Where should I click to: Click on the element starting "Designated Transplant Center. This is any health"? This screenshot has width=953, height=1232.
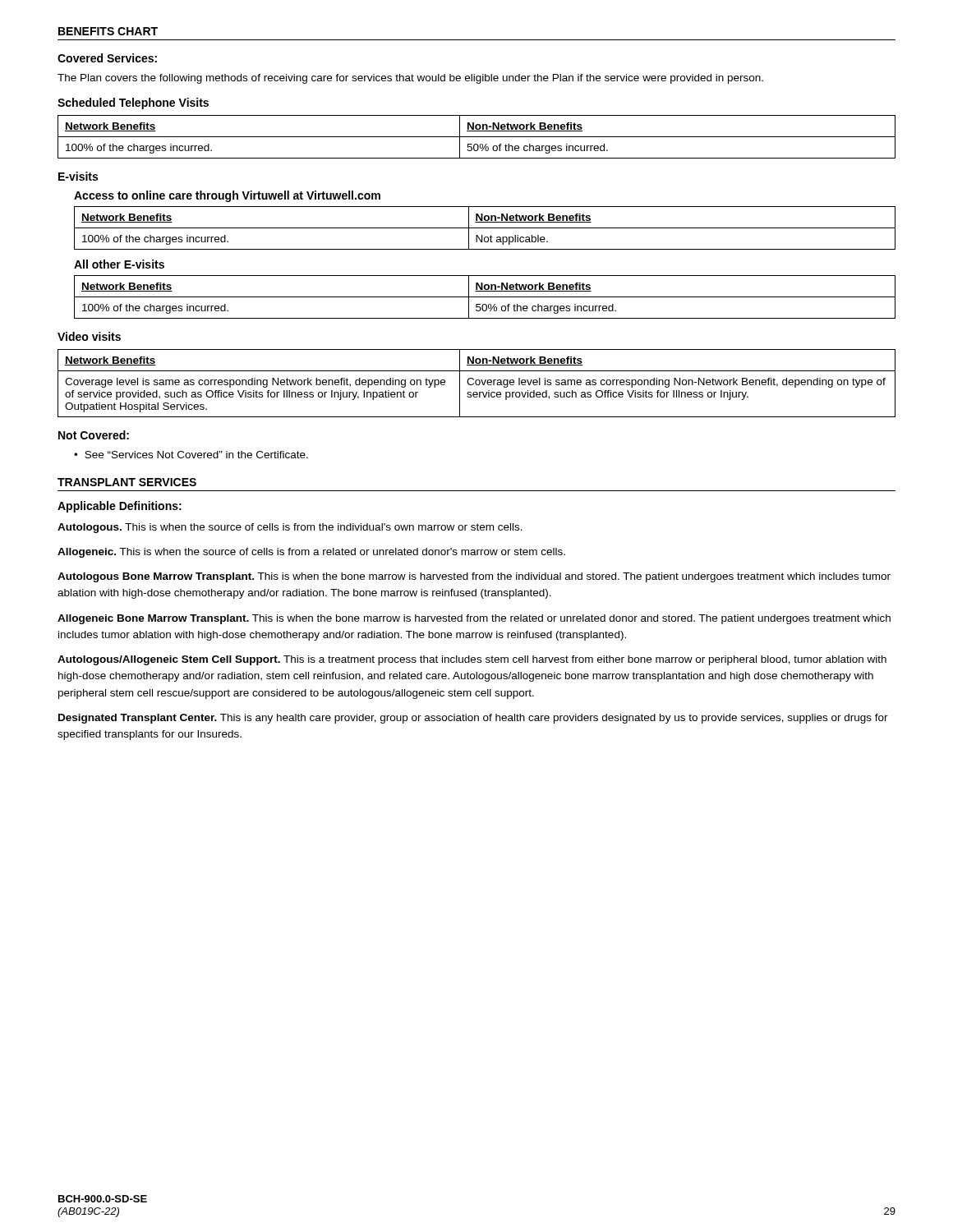pyautogui.click(x=473, y=726)
